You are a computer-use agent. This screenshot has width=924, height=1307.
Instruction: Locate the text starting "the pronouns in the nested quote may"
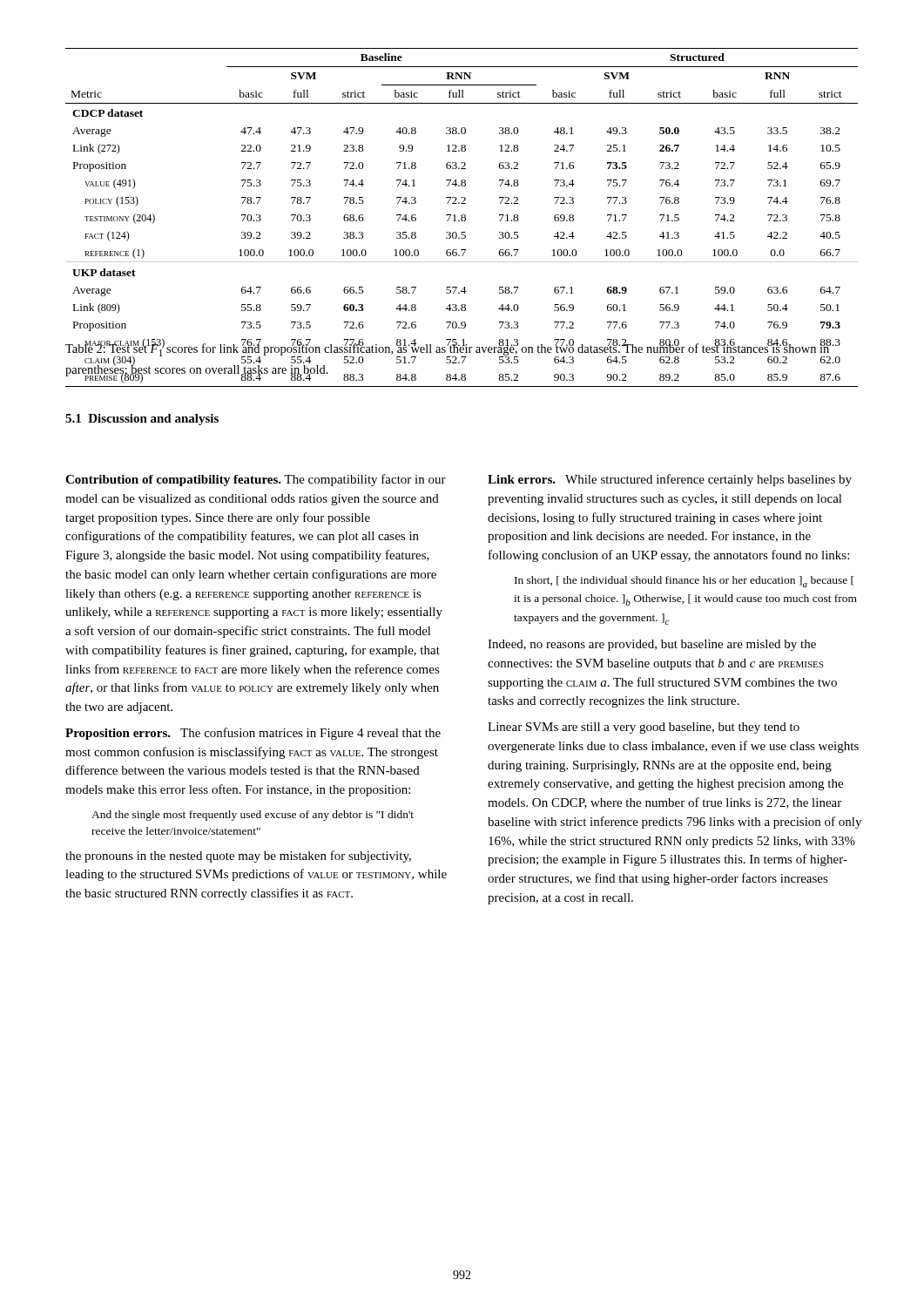point(257,875)
